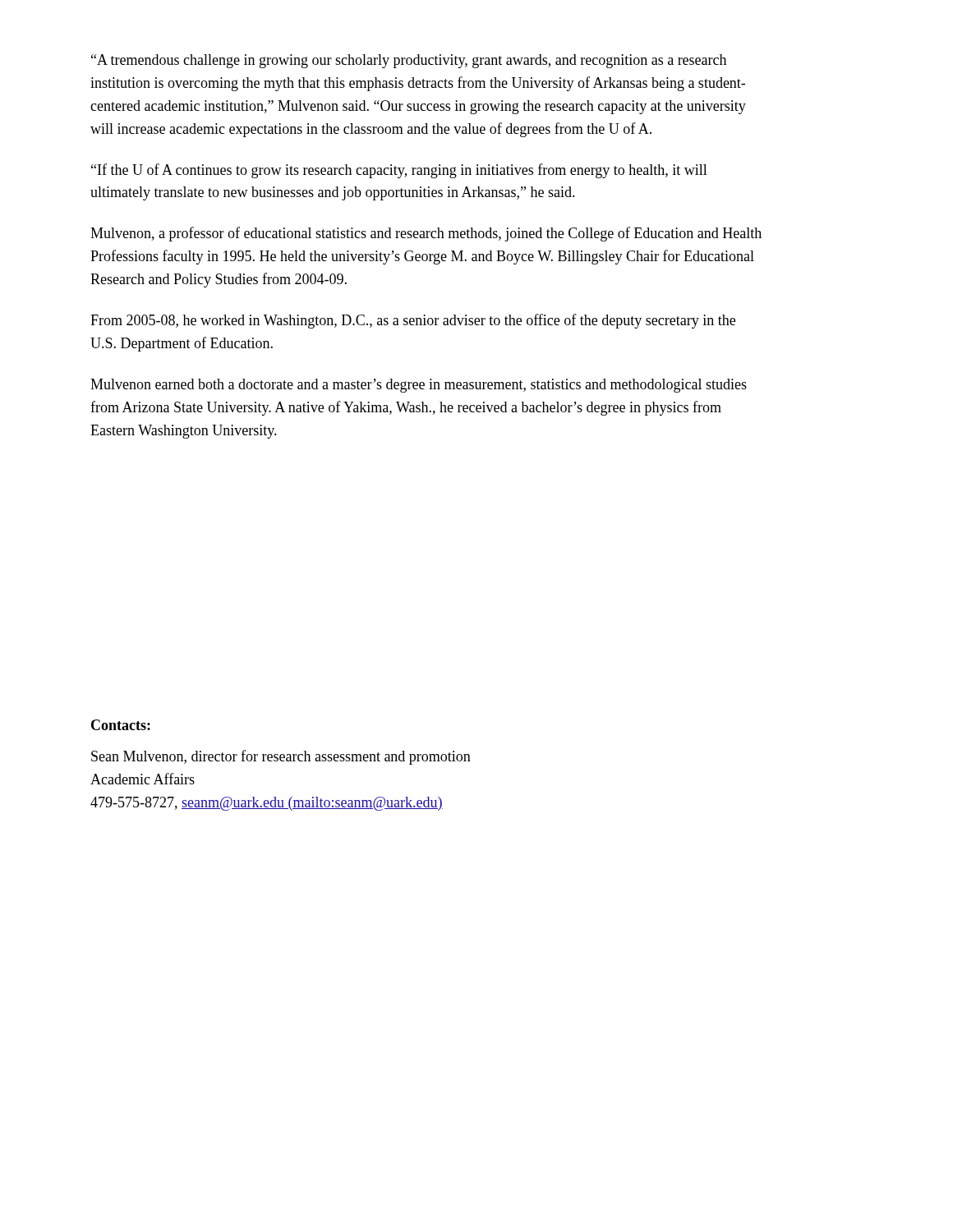
Task: Find the region starting "“A tremendous challenge in growing our scholarly productivity,"
Action: (418, 94)
